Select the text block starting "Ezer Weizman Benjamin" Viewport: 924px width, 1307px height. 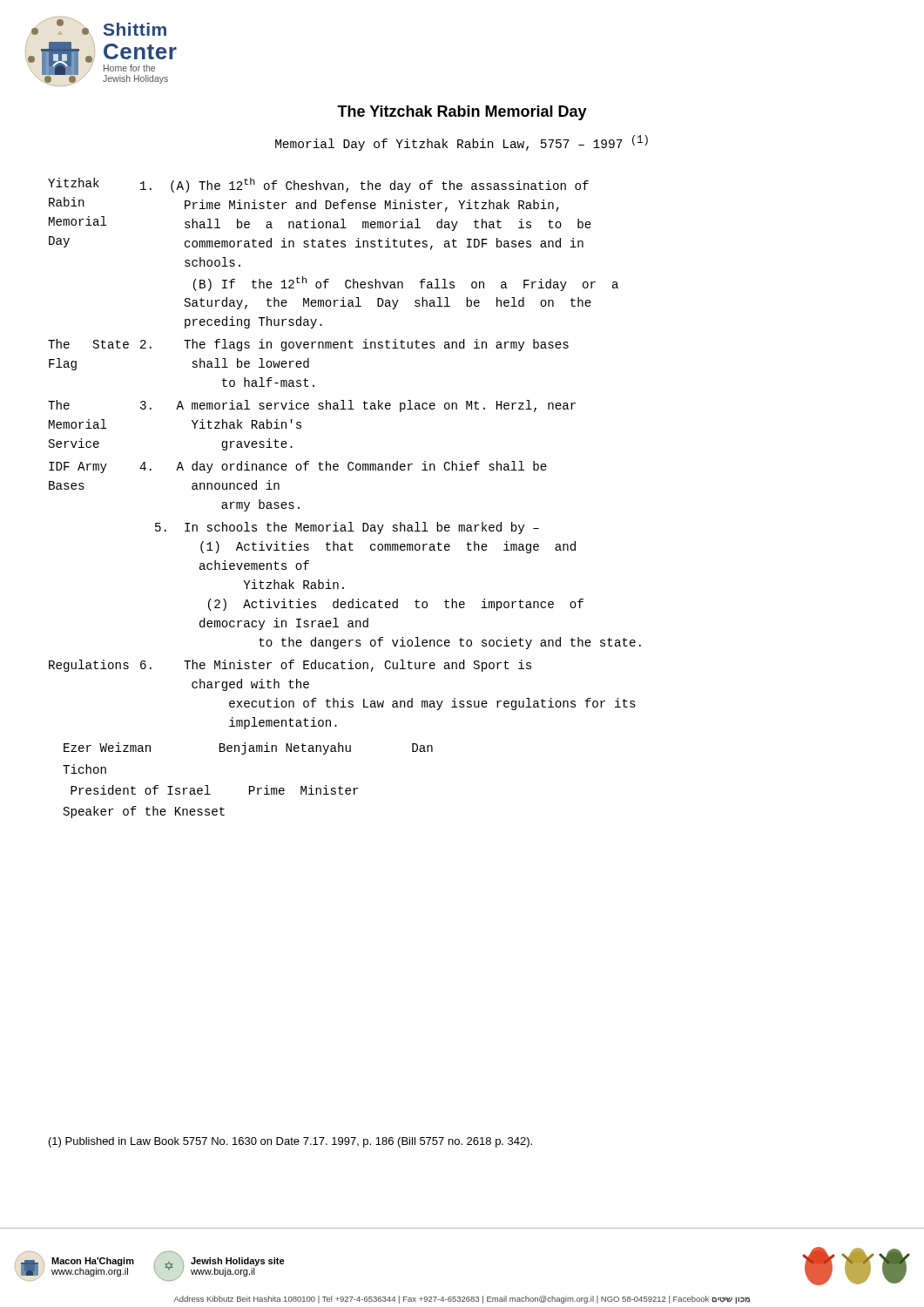(x=241, y=780)
